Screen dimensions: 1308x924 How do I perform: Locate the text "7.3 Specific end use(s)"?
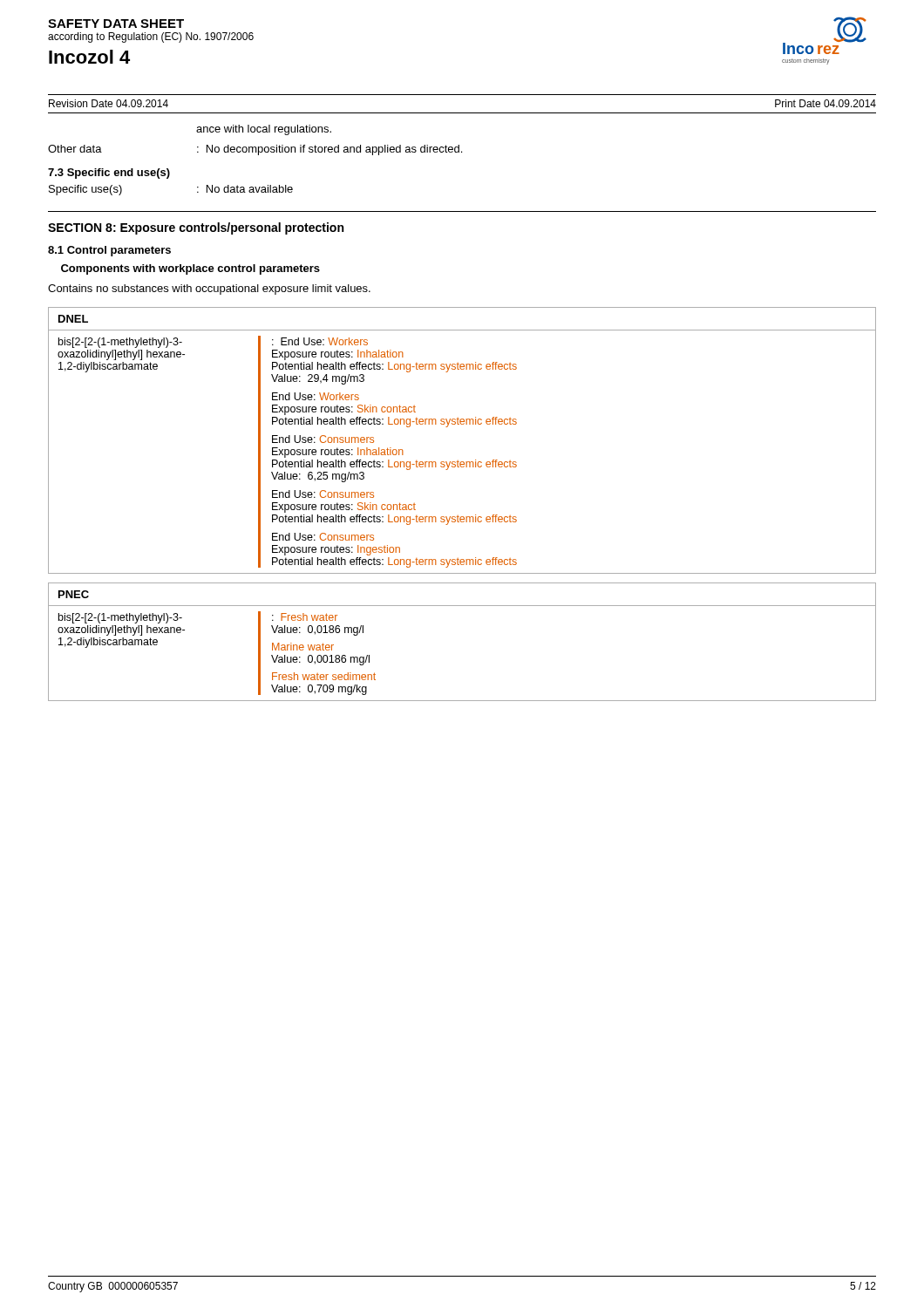point(109,172)
